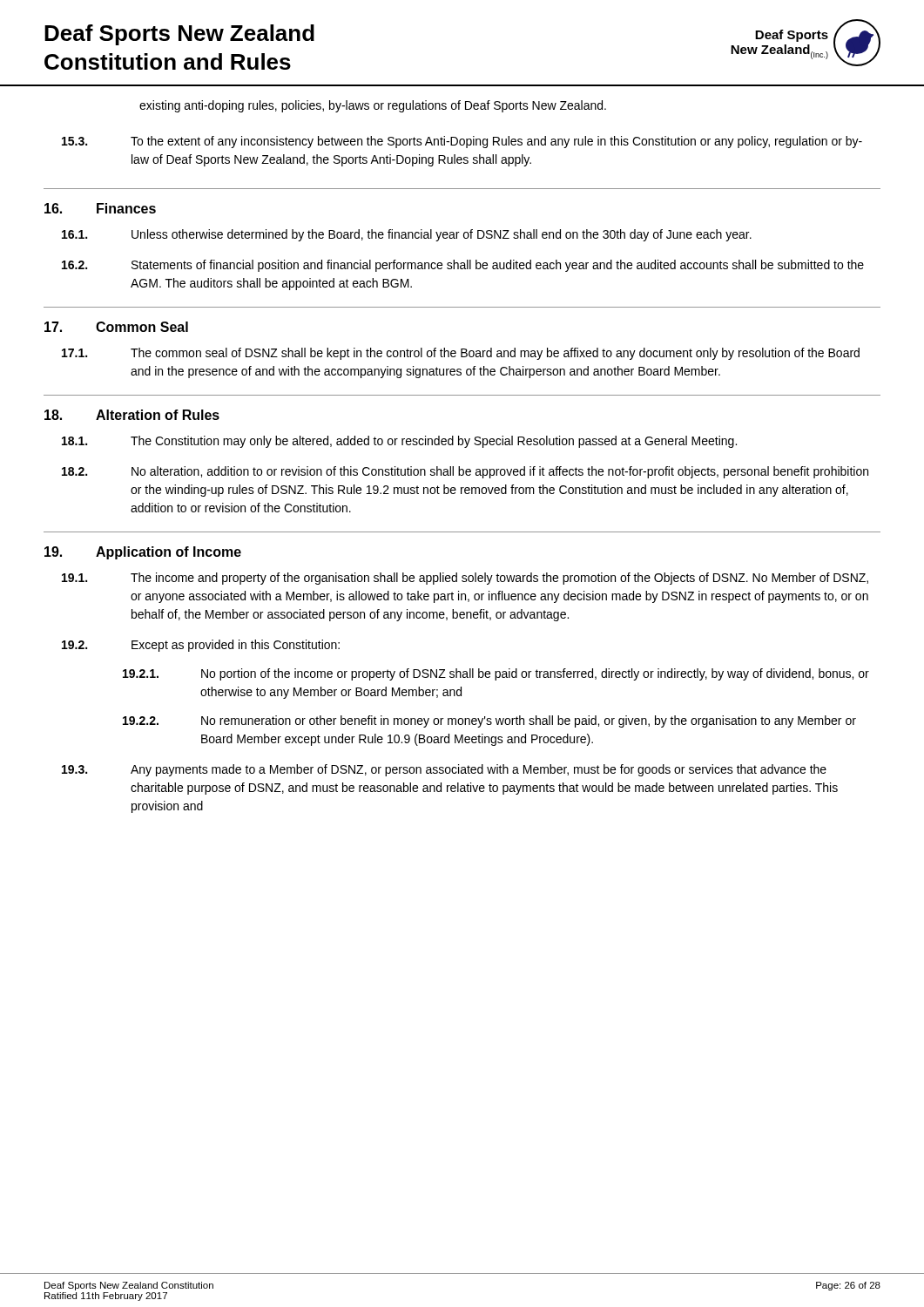
Task: Find "19. Application of Income" on this page
Action: [x=142, y=552]
